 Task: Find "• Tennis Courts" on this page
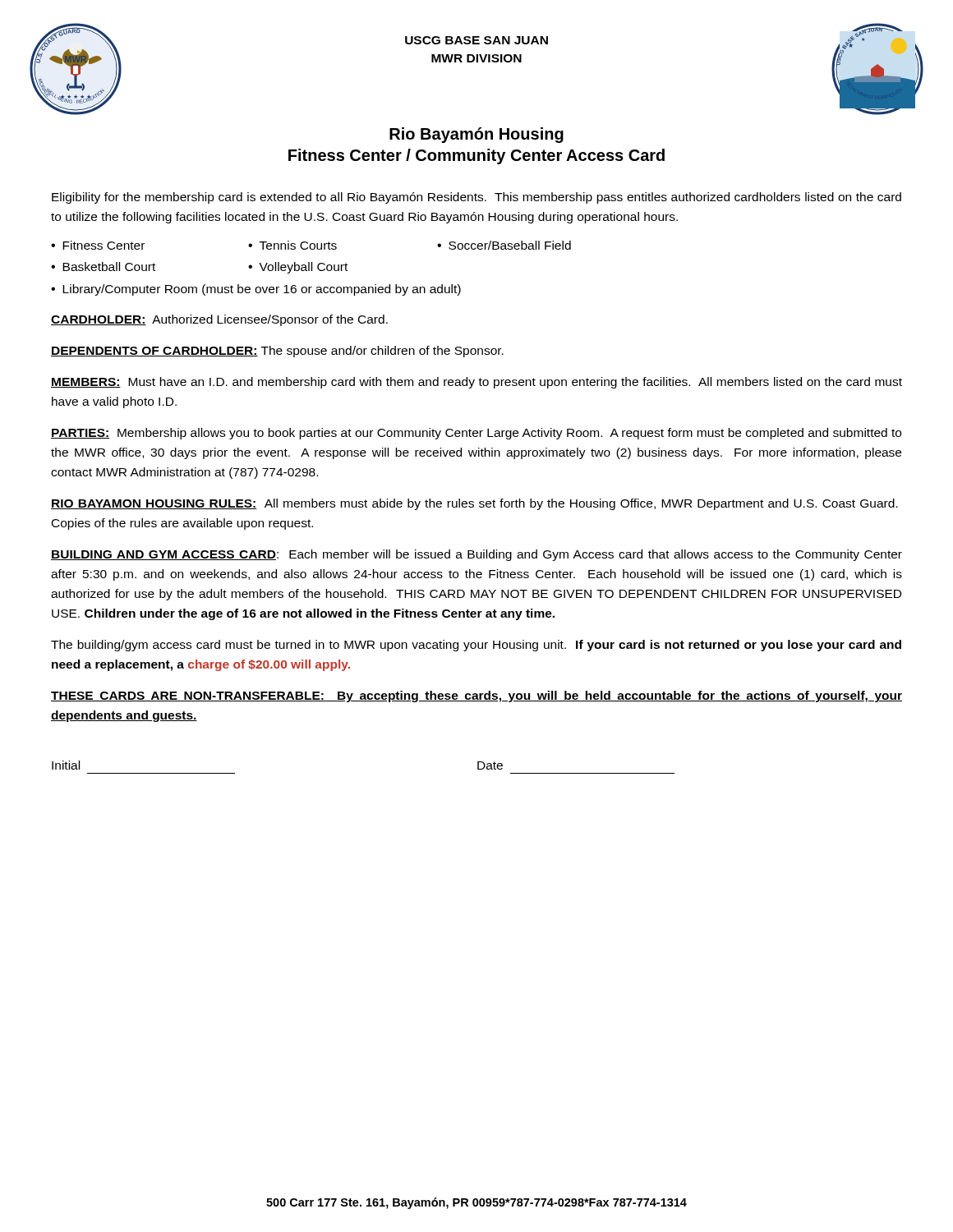293,246
